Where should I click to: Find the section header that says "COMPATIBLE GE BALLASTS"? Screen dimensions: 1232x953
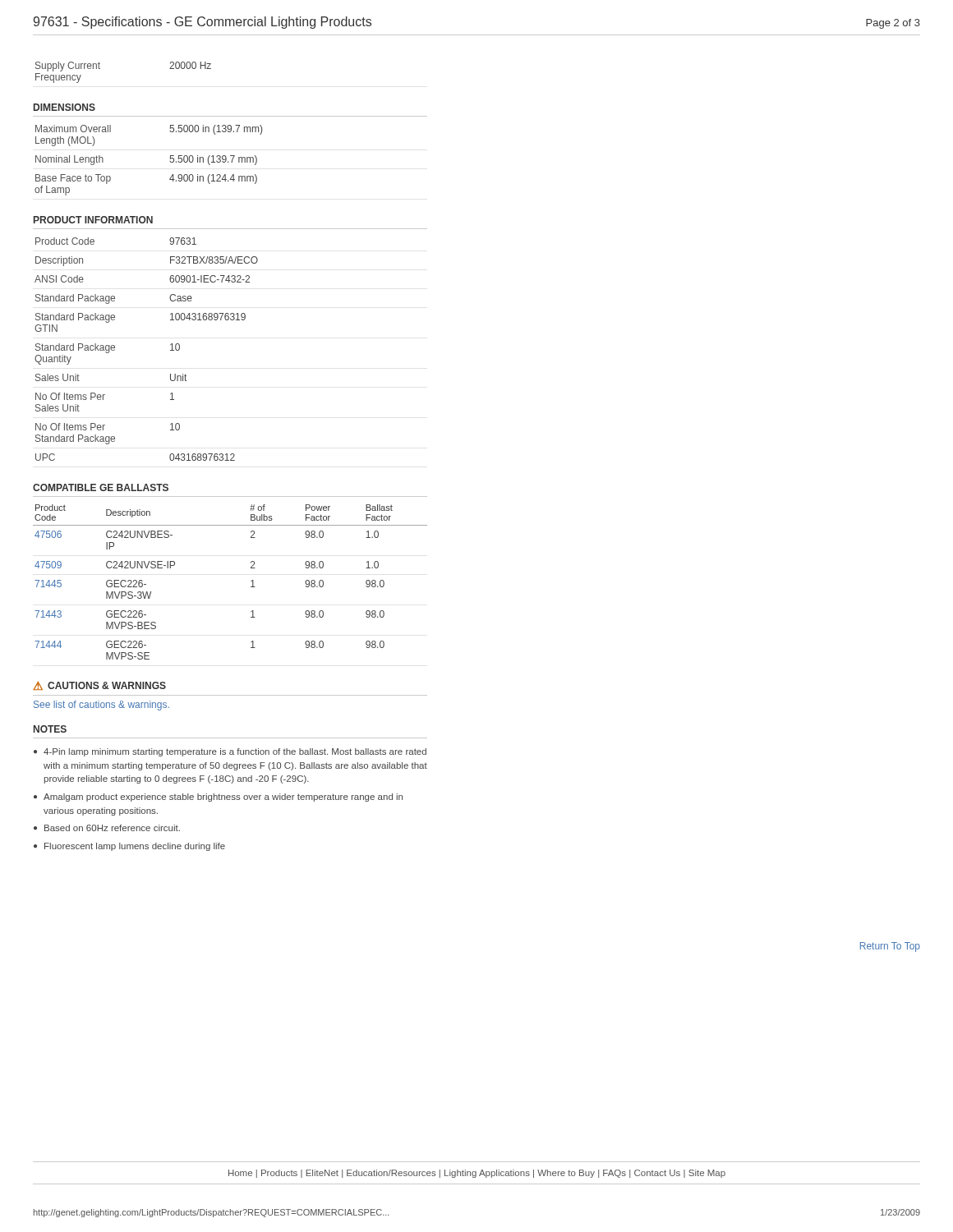(101, 488)
